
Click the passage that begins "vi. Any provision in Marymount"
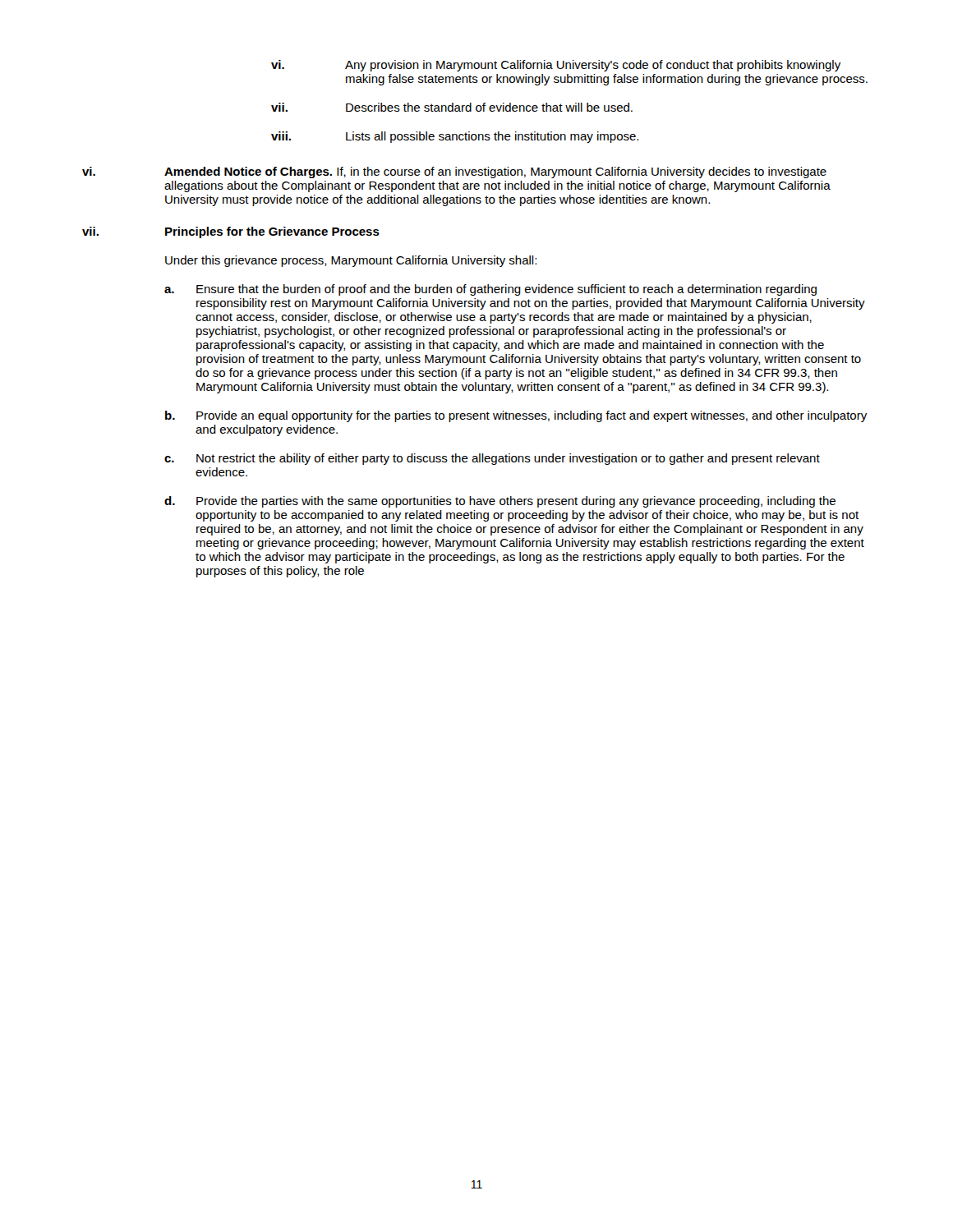click(476, 71)
